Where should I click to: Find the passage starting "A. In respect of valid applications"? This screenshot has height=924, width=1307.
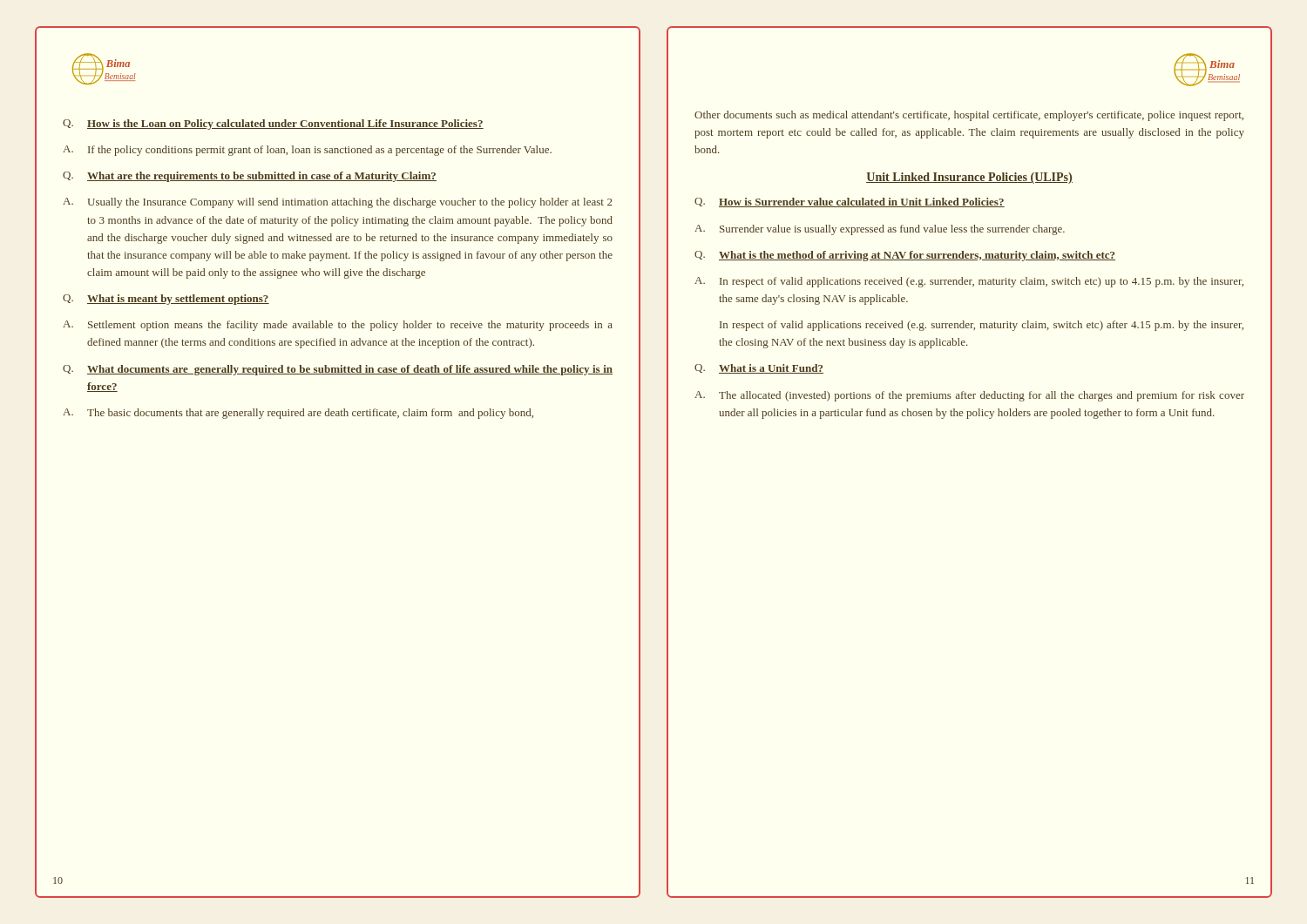click(x=969, y=290)
